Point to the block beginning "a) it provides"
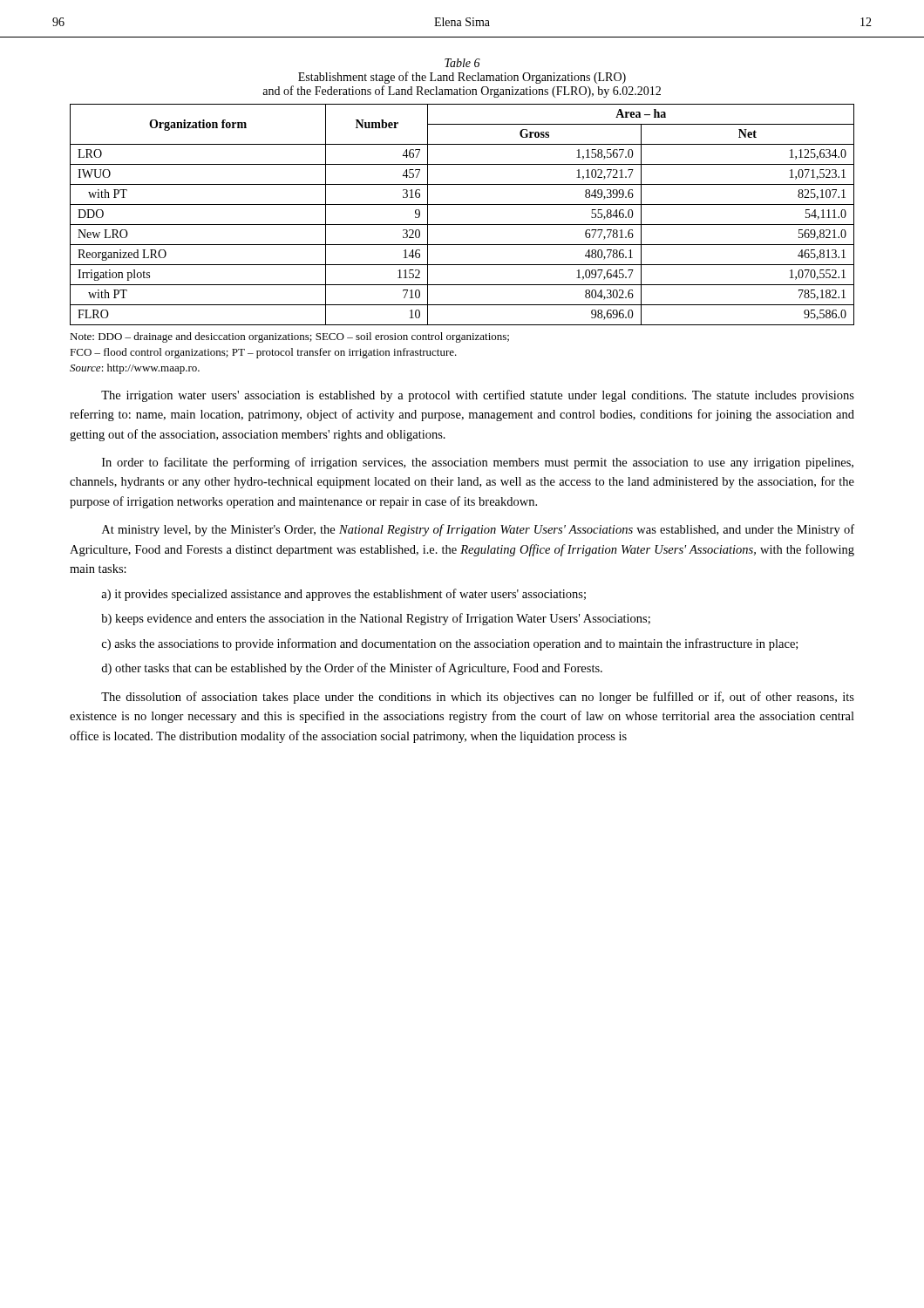The width and height of the screenshot is (924, 1308). pyautogui.click(x=344, y=594)
